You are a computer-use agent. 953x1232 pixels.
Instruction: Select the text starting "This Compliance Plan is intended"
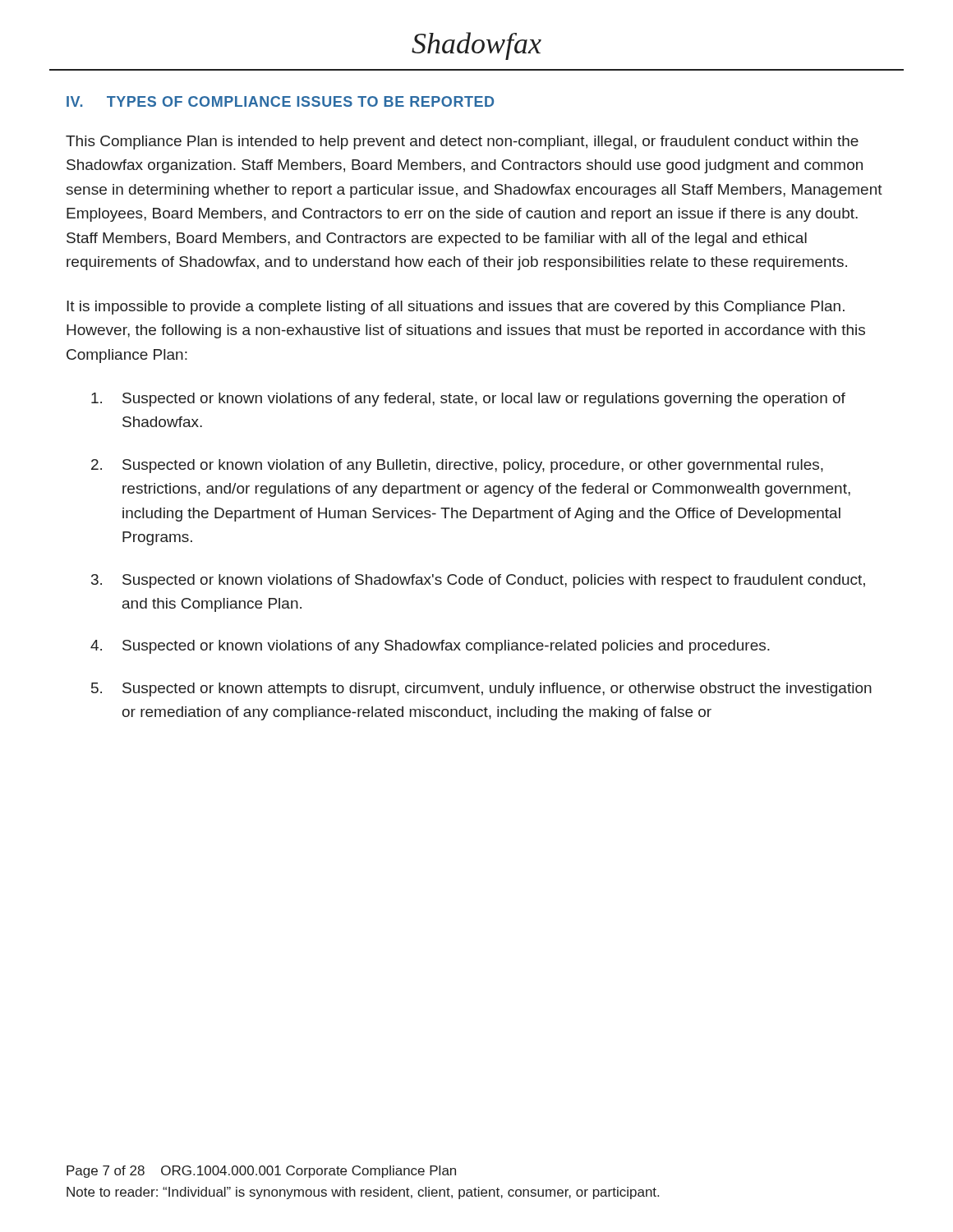pos(474,201)
